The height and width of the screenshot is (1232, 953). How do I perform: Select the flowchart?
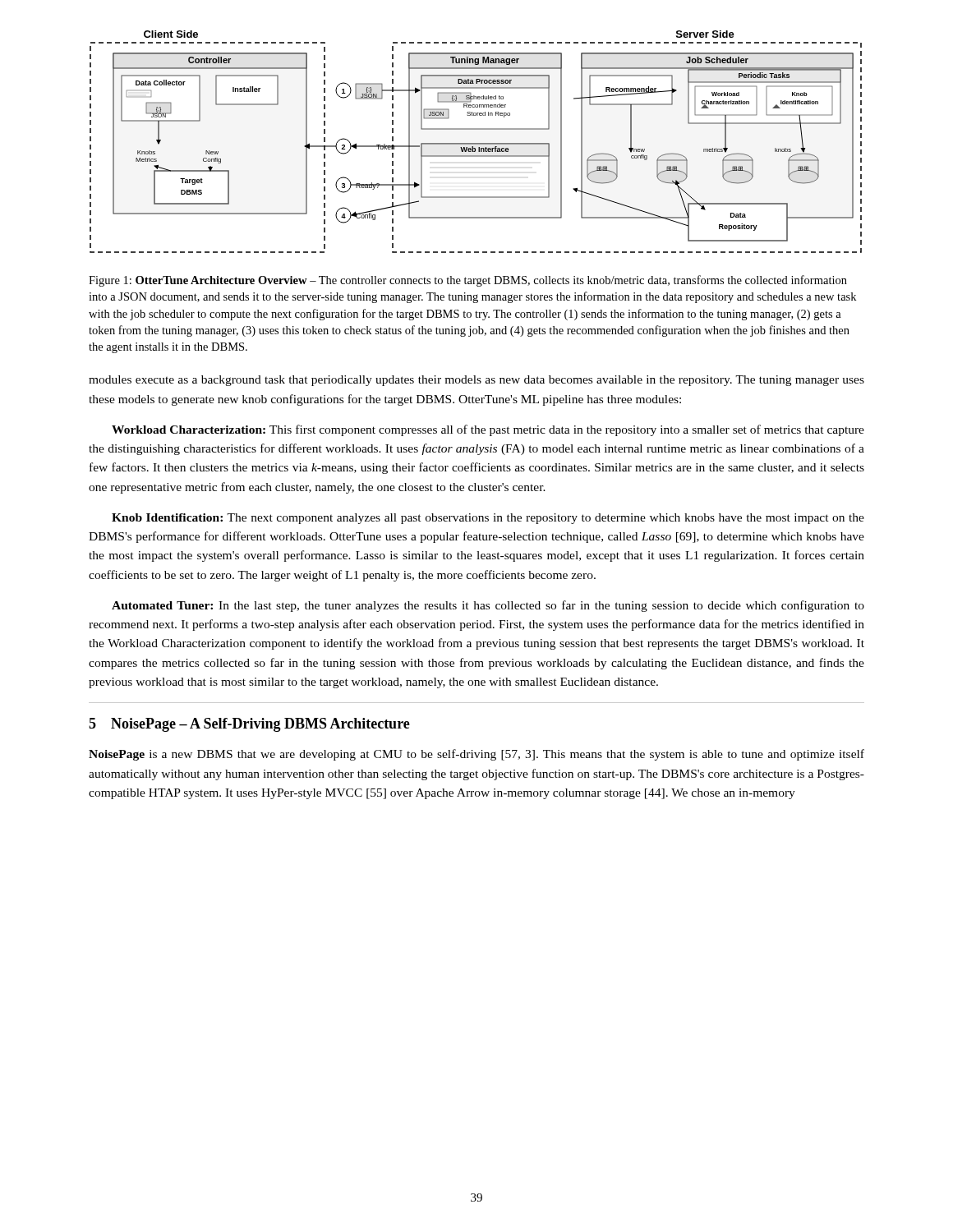click(x=476, y=146)
